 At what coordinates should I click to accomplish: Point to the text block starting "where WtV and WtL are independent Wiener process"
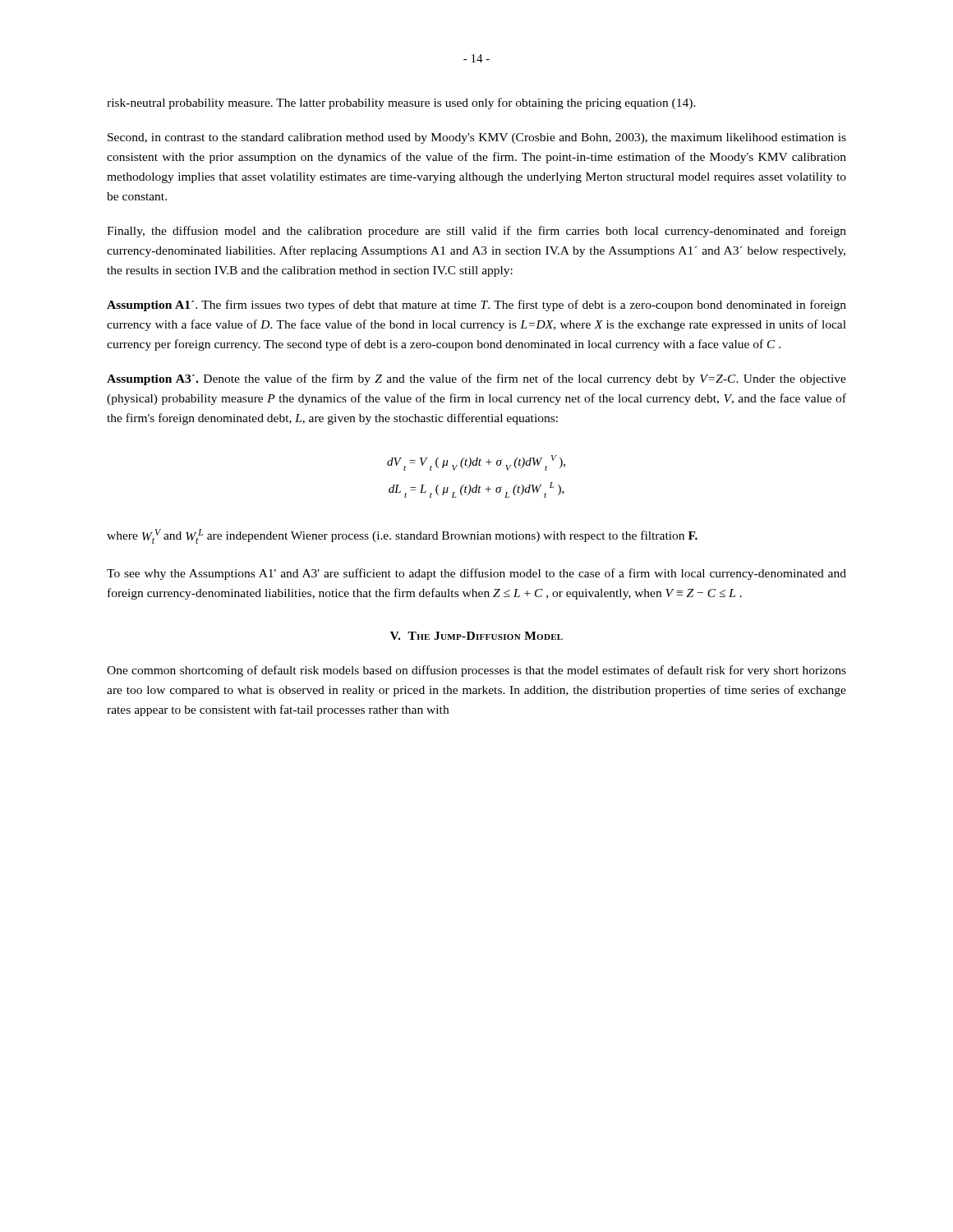point(402,536)
